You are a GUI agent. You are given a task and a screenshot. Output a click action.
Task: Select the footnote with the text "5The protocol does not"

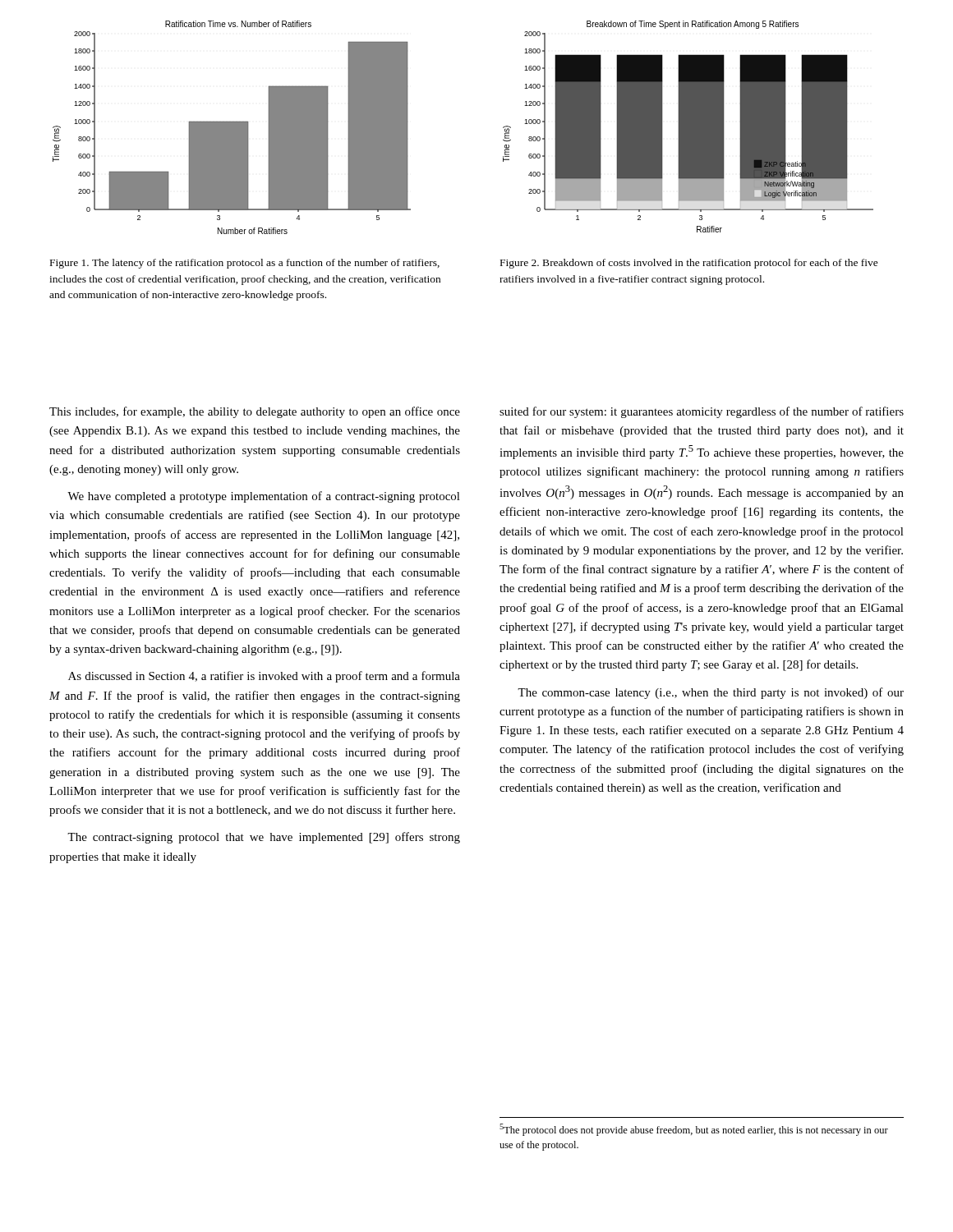tap(694, 1136)
